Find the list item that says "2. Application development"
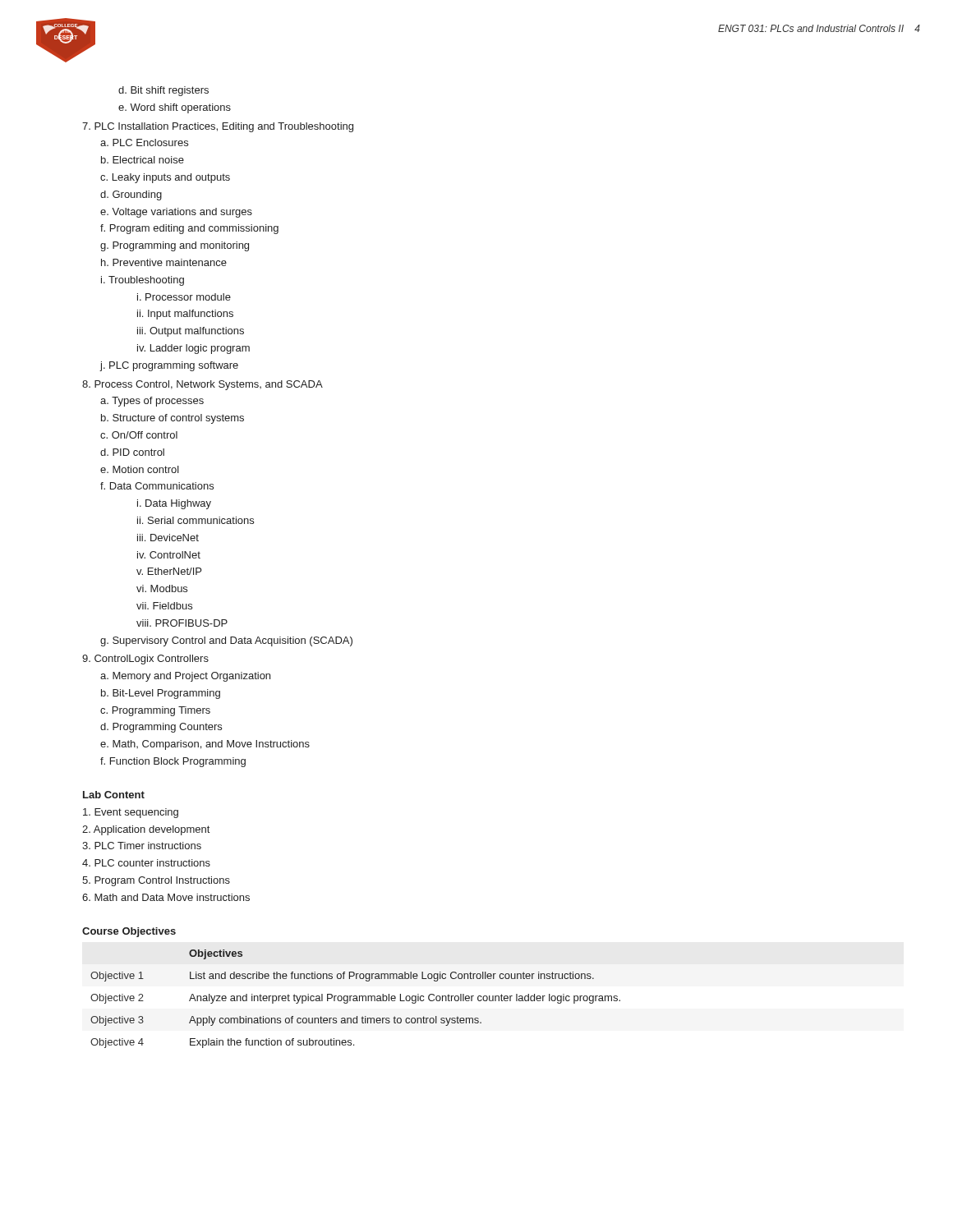The image size is (953, 1232). pos(146,829)
